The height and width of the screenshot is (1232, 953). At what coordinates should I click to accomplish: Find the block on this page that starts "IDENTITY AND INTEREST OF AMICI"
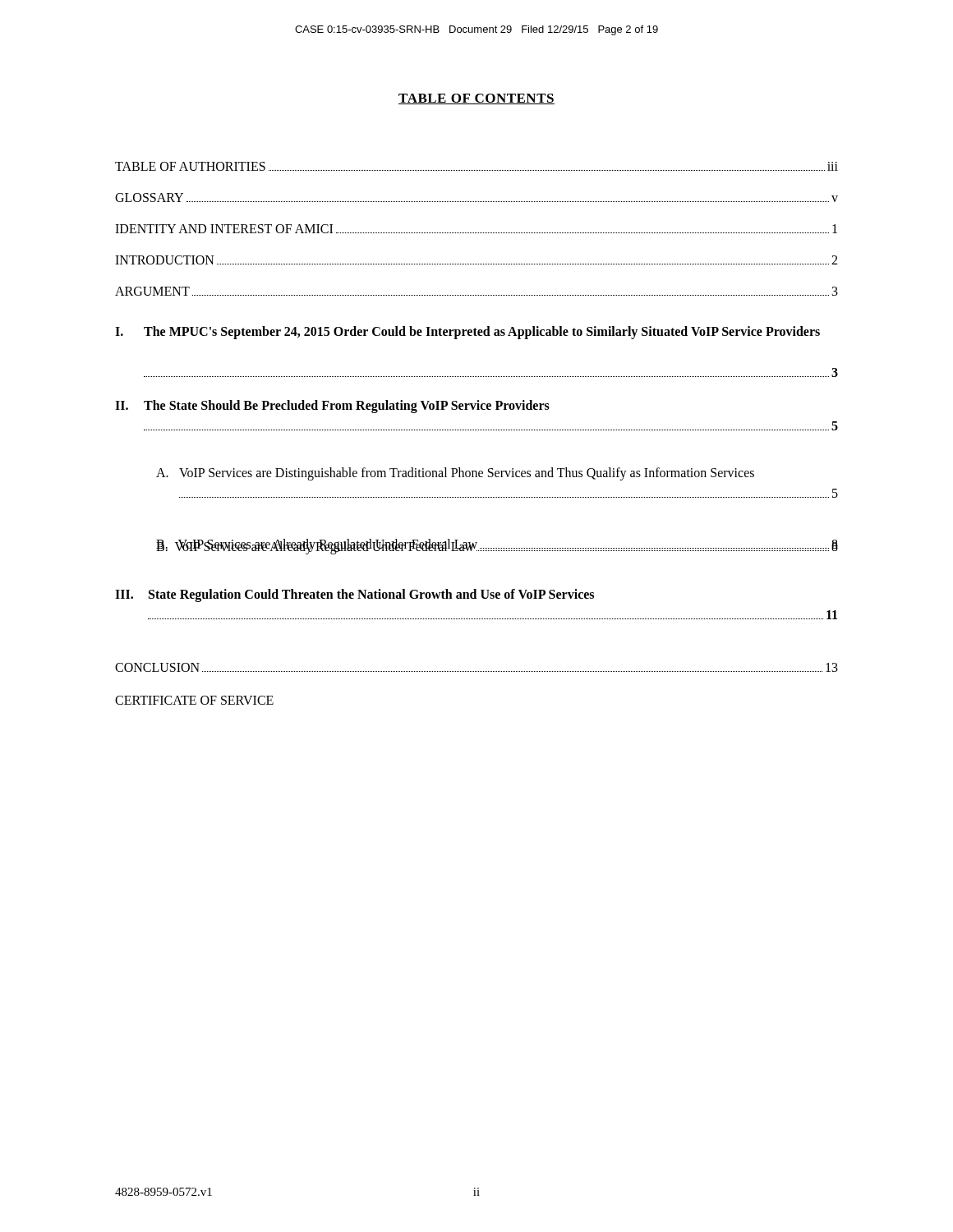tap(476, 229)
